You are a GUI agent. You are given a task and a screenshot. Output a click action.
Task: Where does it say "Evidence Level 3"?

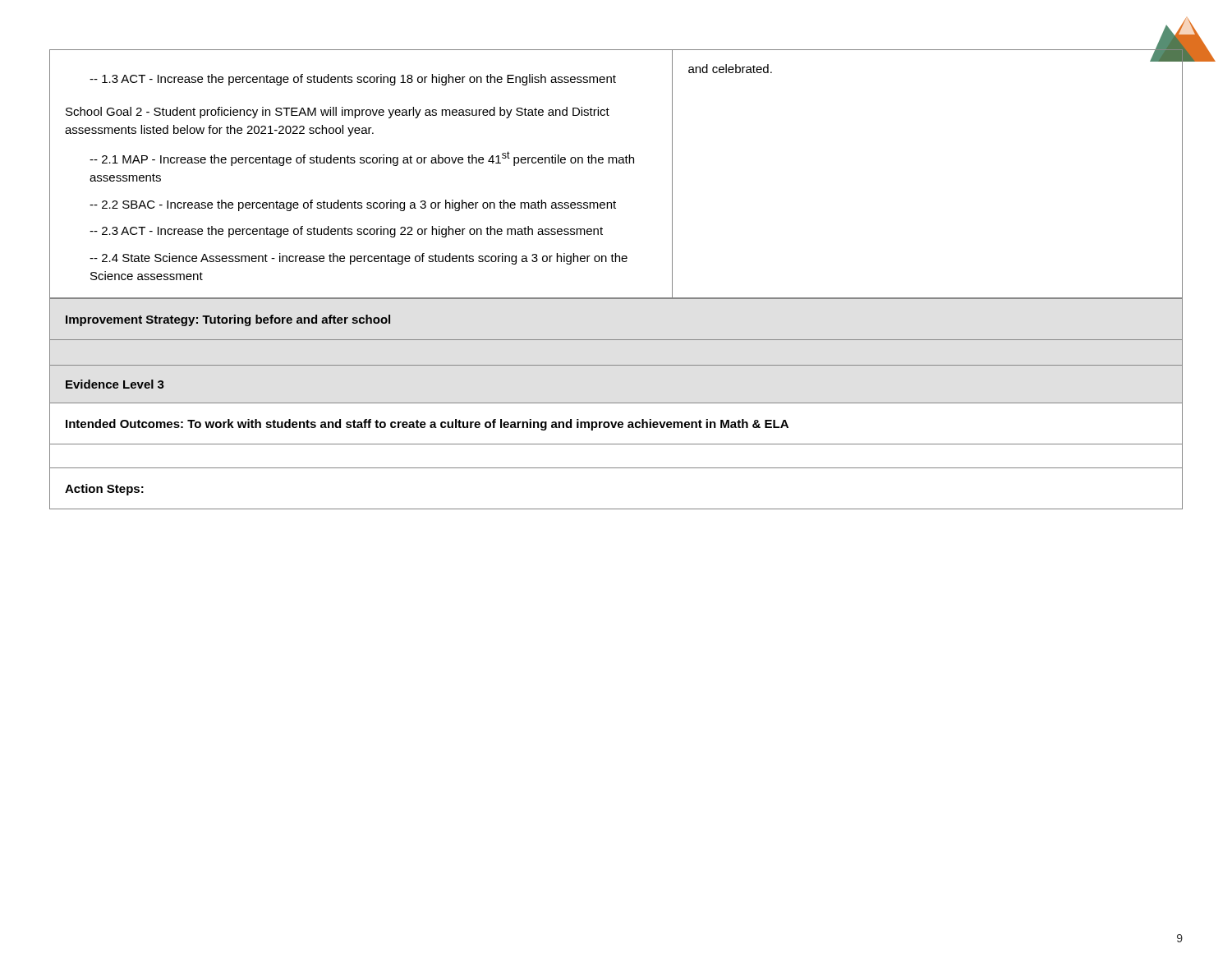pyautogui.click(x=616, y=384)
